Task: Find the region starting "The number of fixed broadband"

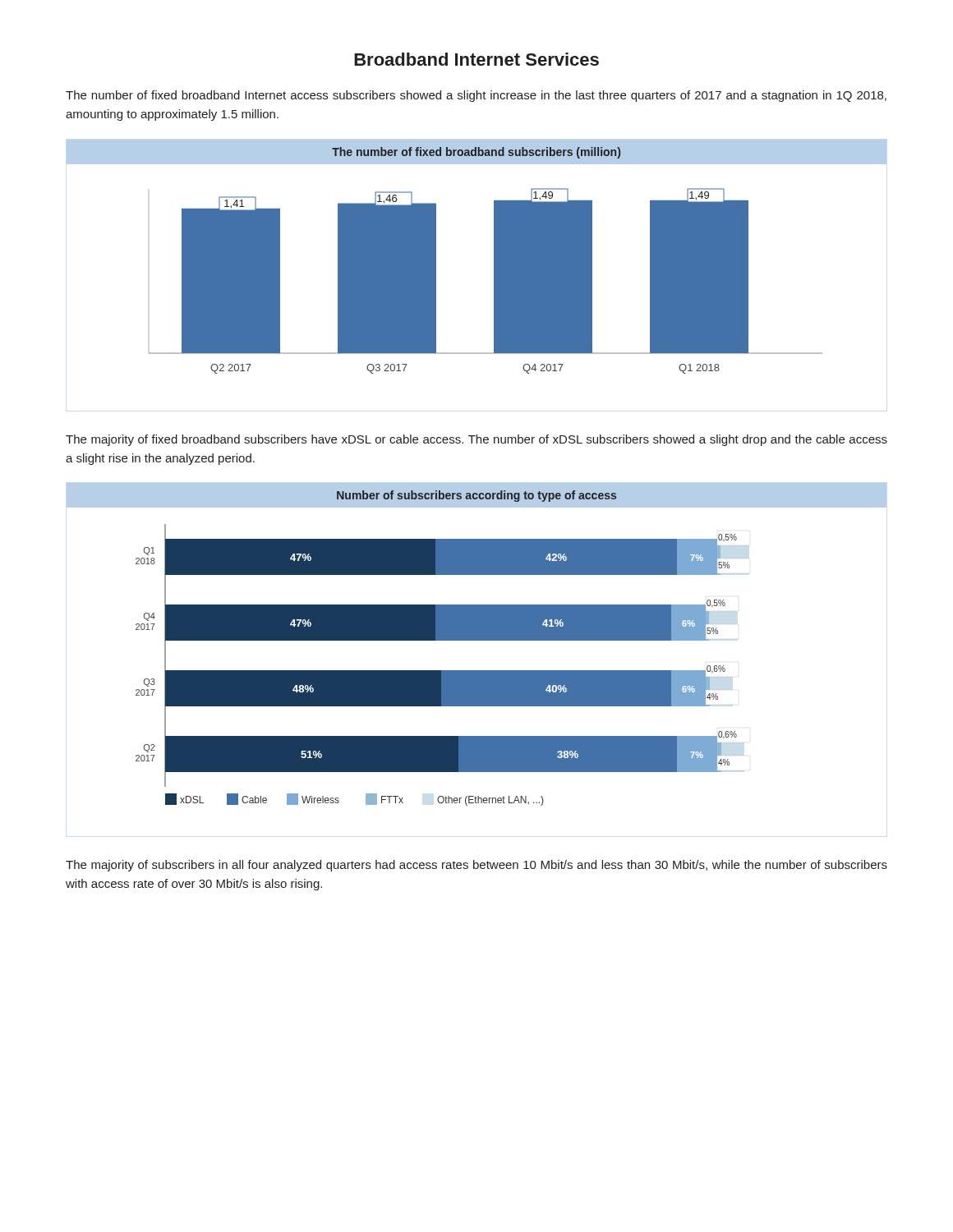Action: coord(476,104)
